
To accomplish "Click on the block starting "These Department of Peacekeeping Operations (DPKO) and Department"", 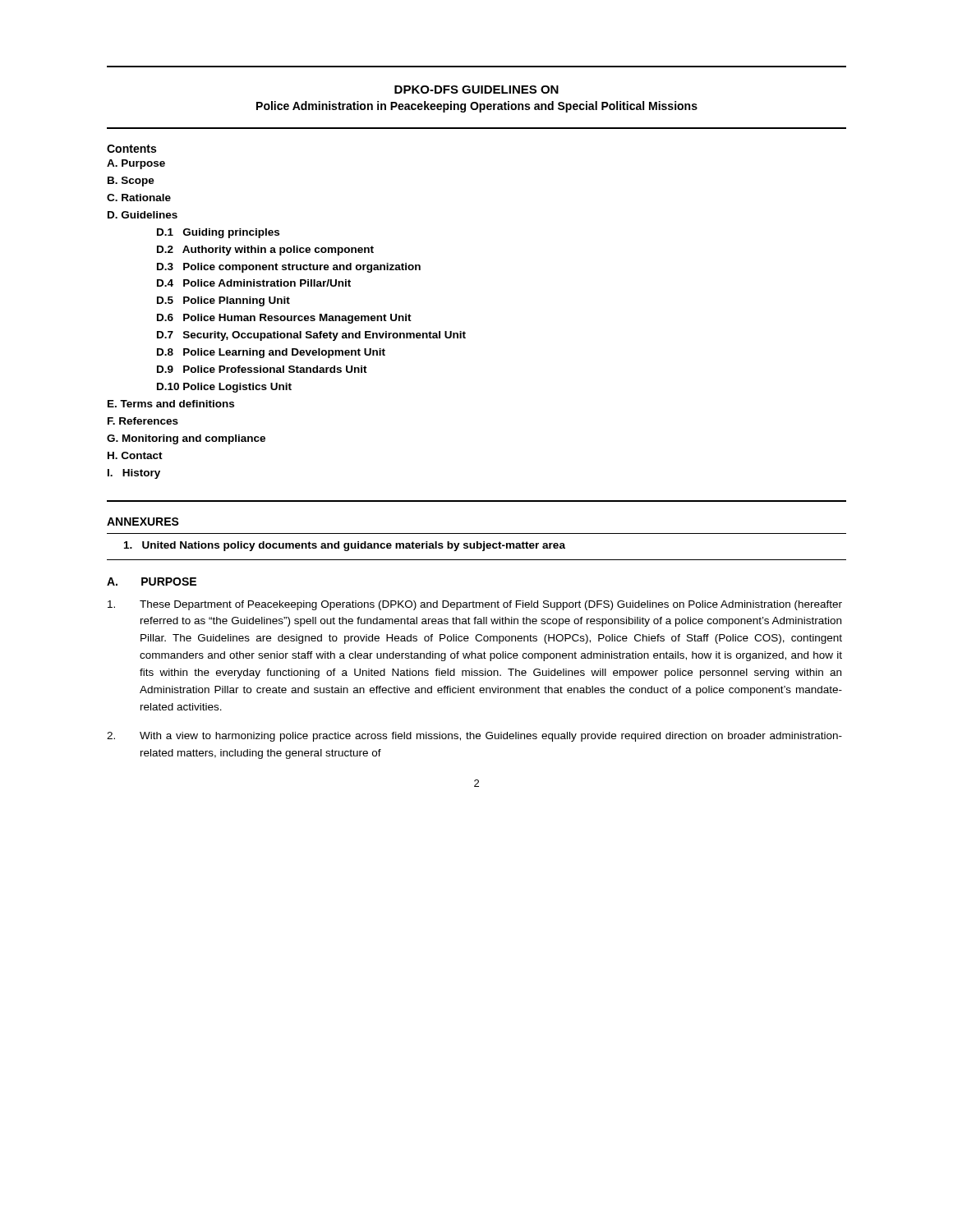I will 474,656.
